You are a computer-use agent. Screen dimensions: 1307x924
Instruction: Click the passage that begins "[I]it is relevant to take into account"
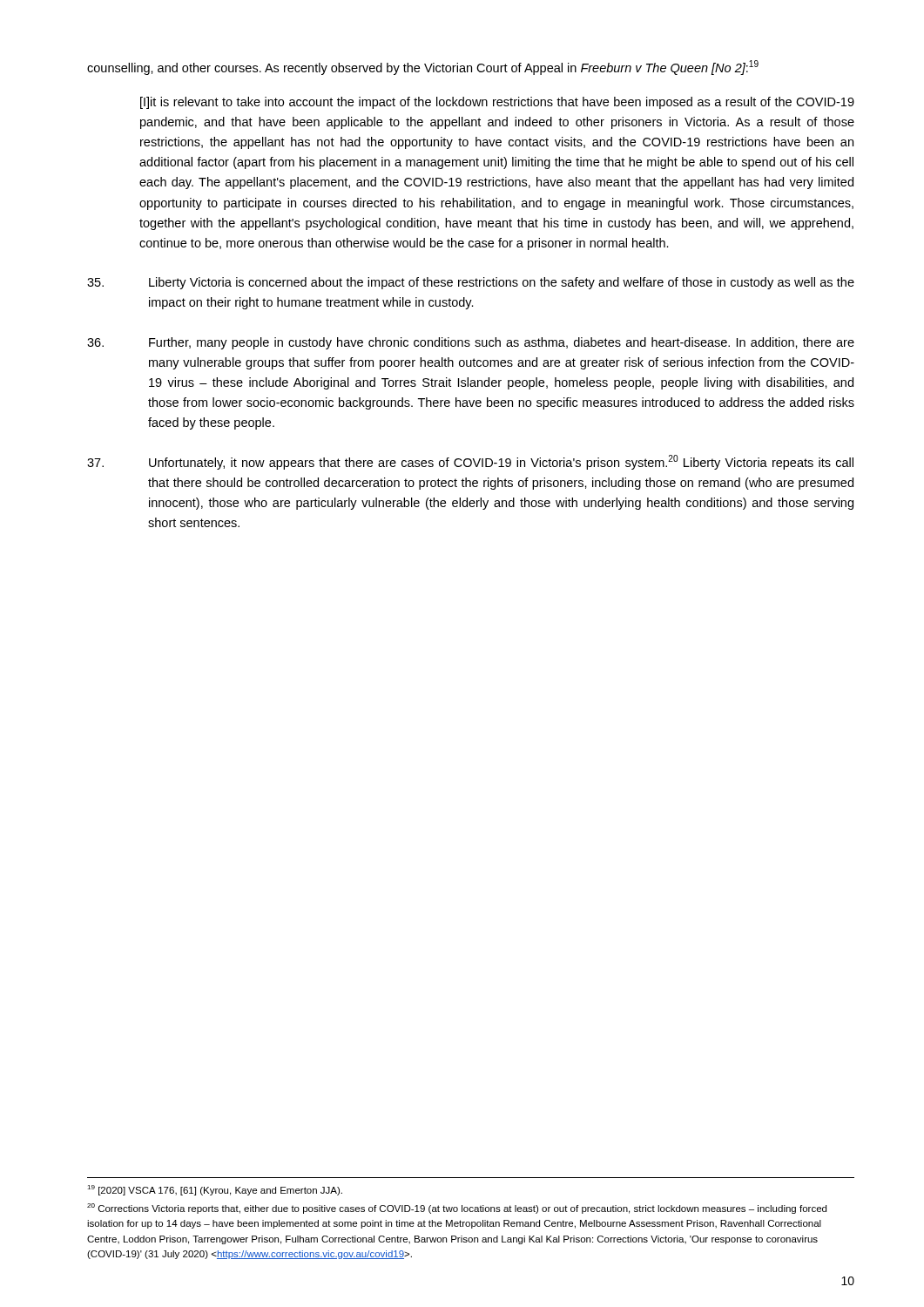click(x=497, y=172)
